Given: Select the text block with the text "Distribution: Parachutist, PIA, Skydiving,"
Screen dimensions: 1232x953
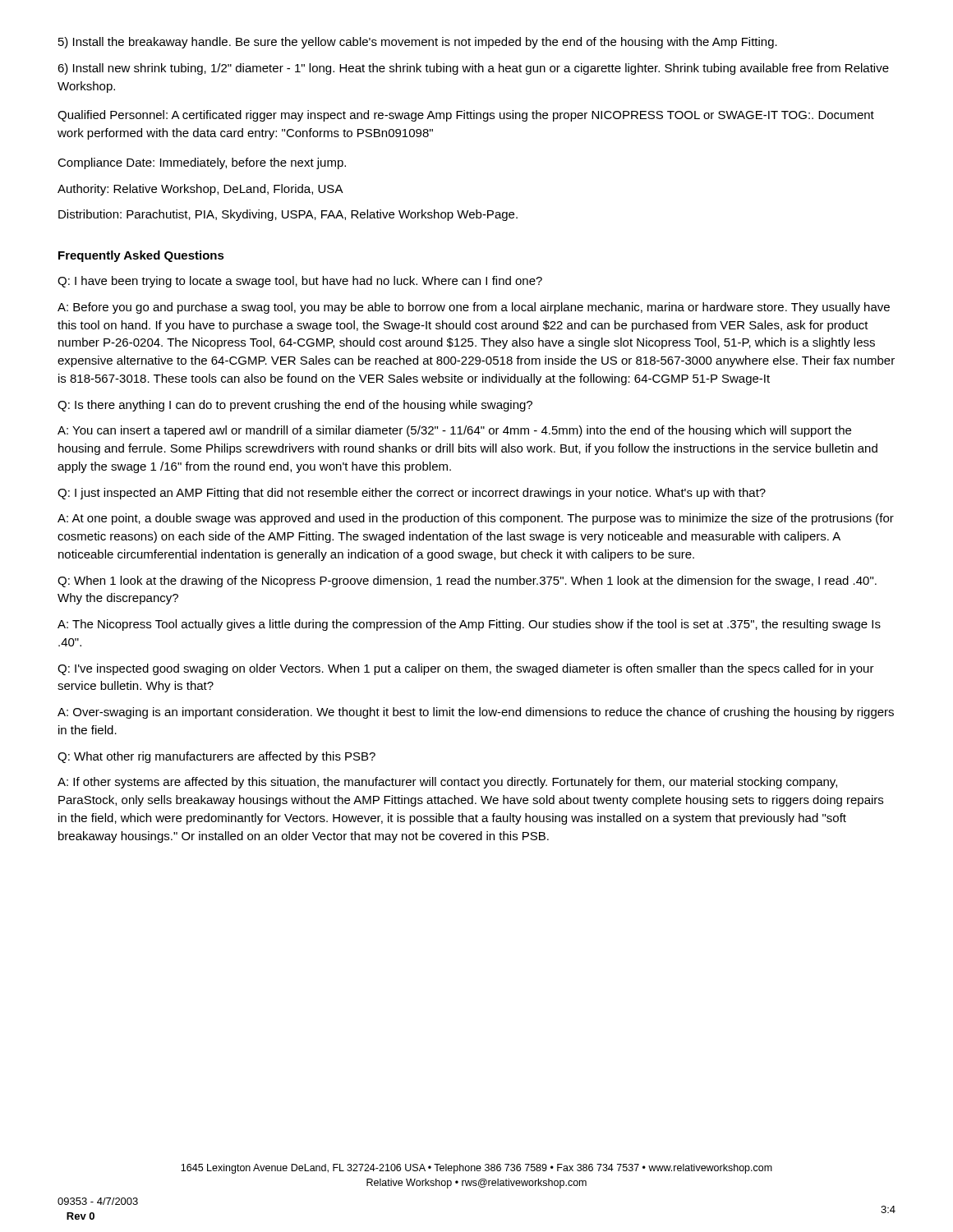Looking at the screenshot, I should point(288,214).
